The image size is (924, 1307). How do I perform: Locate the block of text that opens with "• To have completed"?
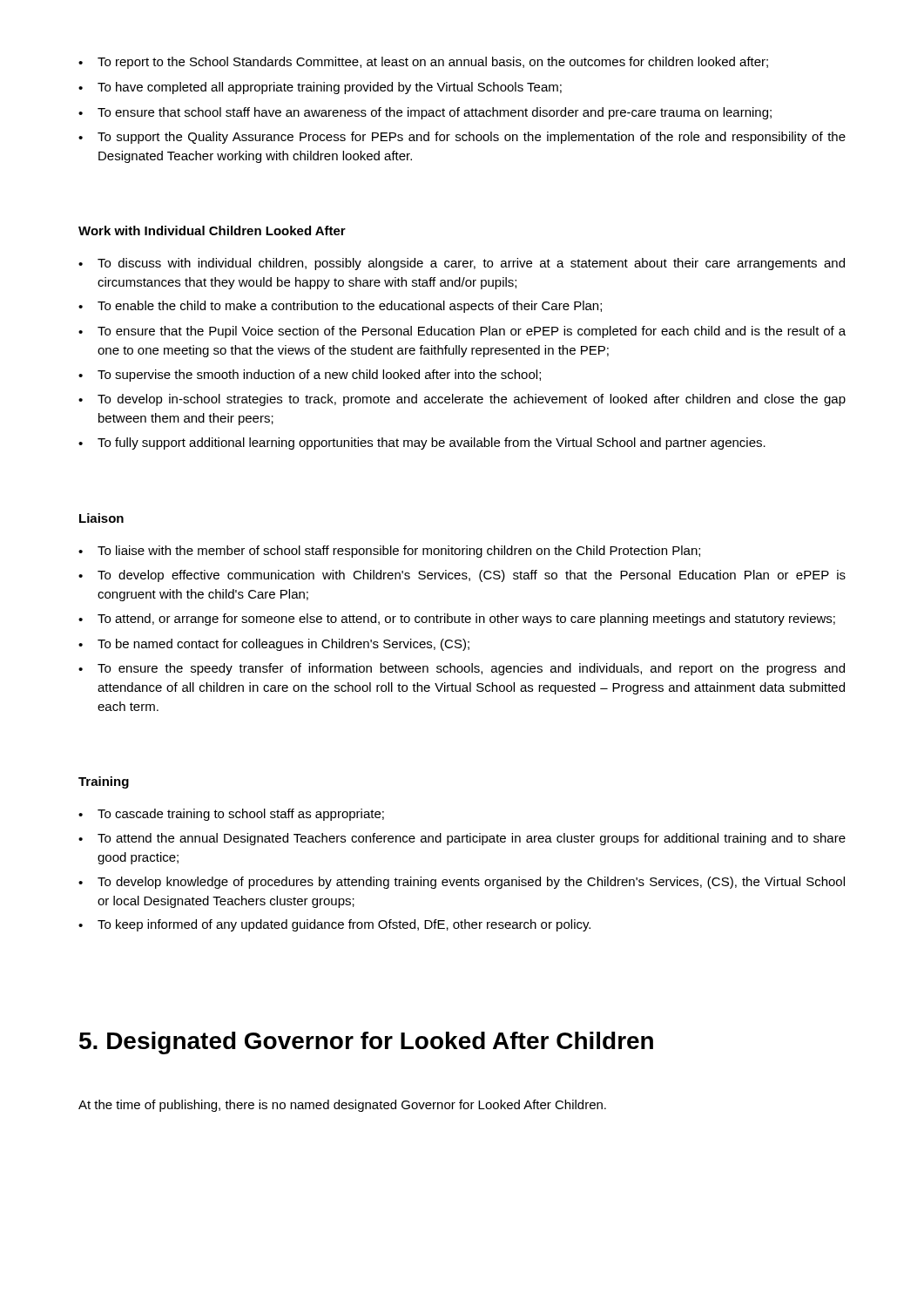[462, 87]
